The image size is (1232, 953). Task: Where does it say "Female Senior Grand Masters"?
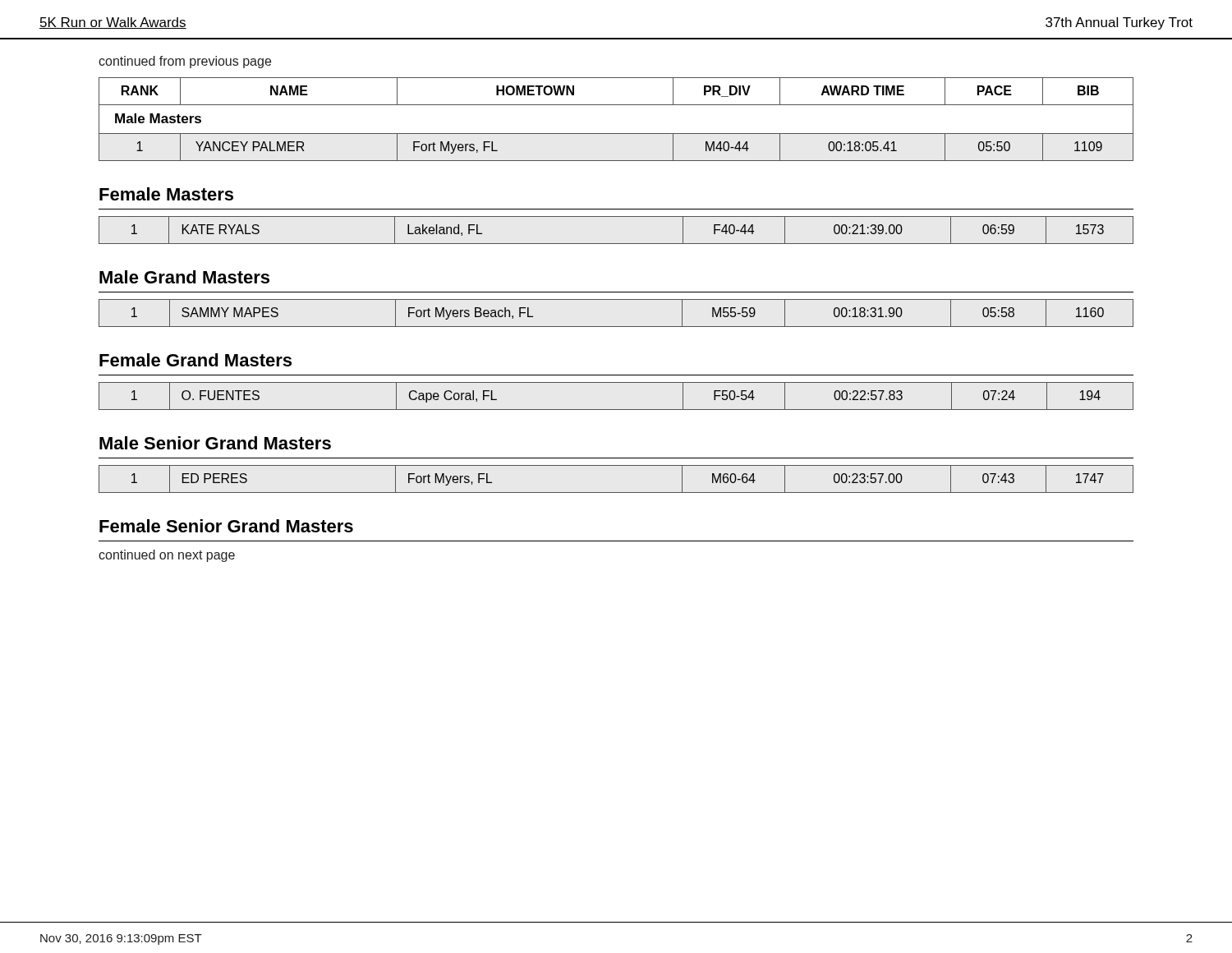pyautogui.click(x=226, y=526)
